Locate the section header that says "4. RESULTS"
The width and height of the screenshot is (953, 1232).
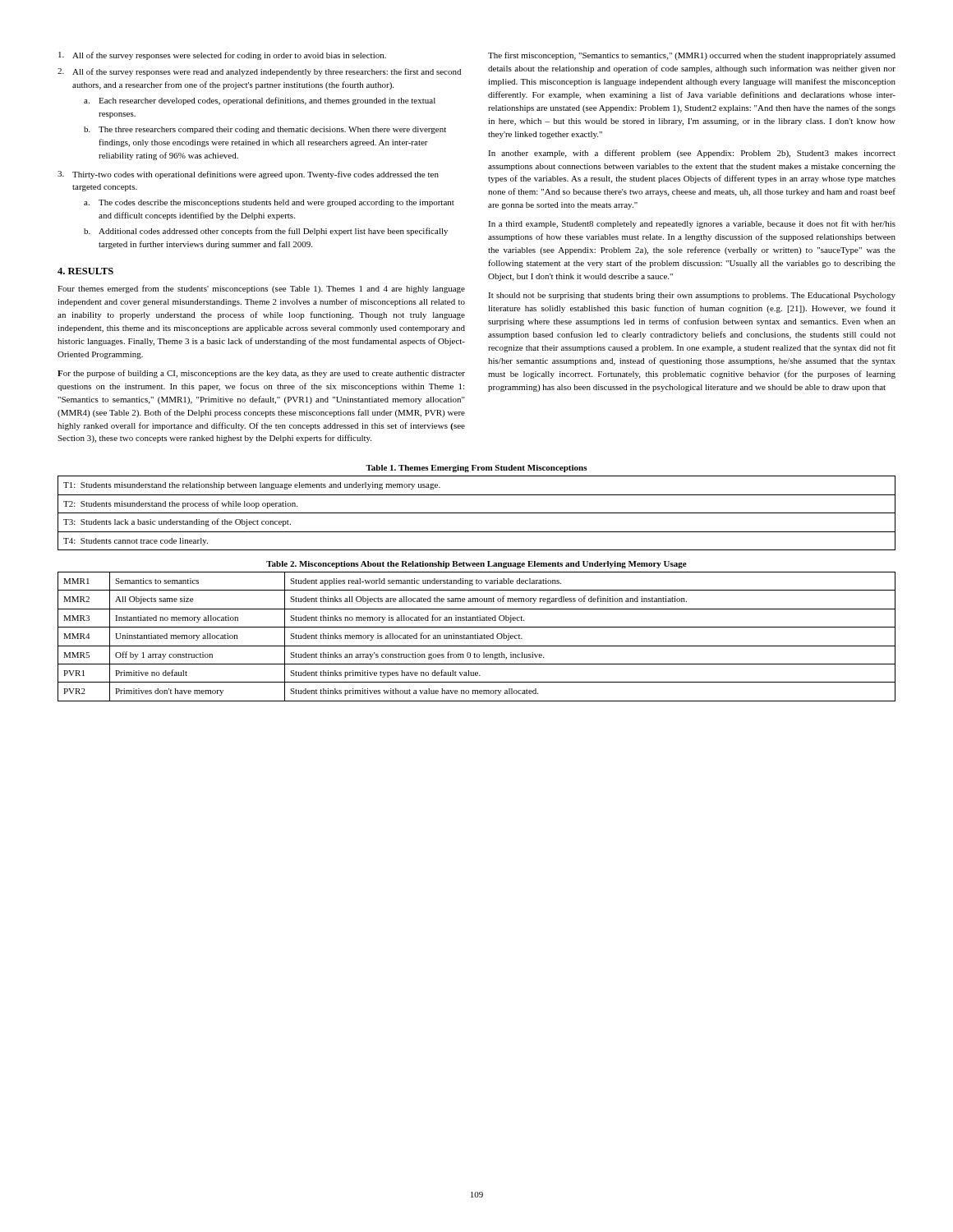coord(86,271)
